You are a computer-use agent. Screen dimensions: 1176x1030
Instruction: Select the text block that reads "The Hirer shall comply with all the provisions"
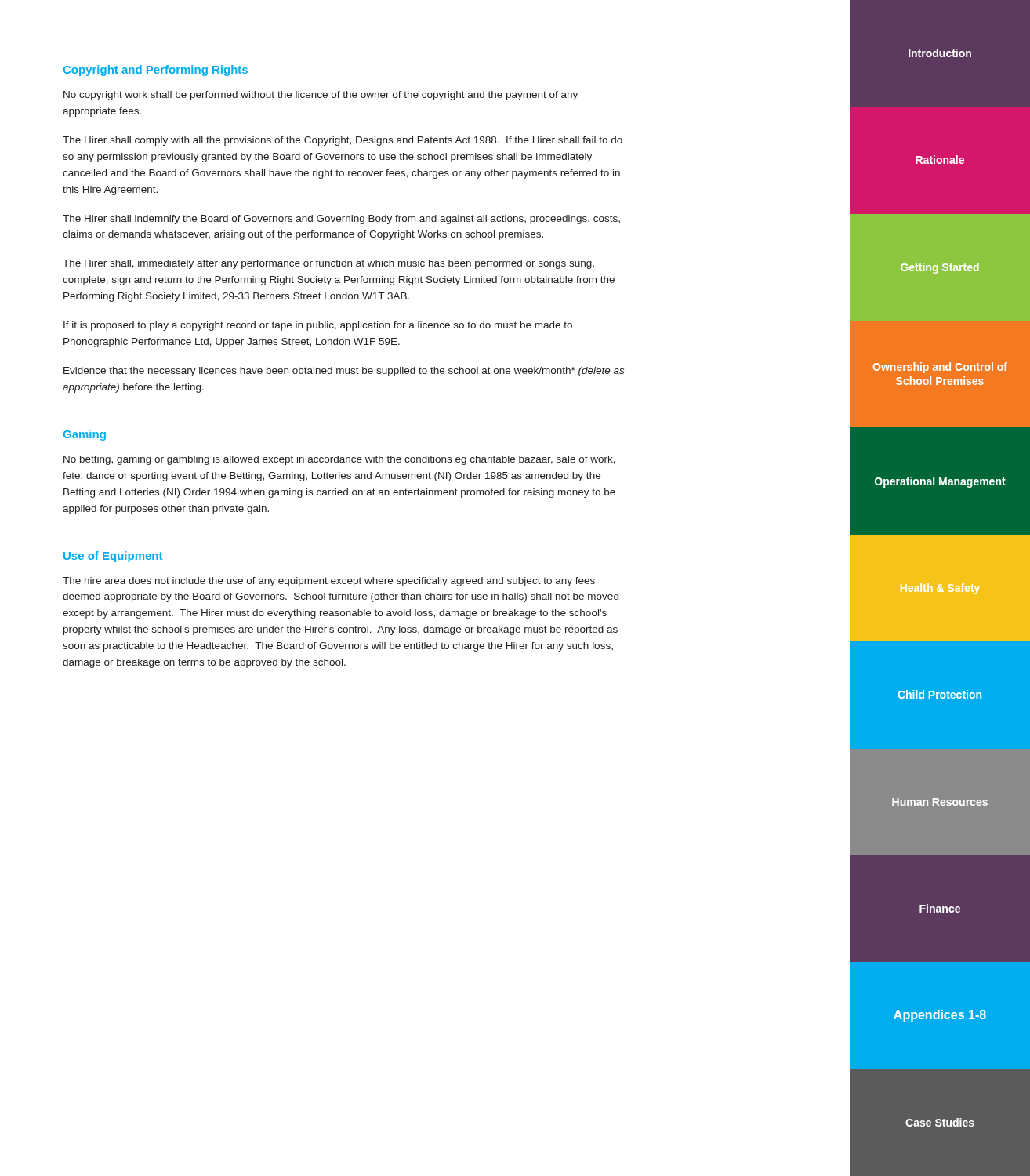[x=343, y=164]
